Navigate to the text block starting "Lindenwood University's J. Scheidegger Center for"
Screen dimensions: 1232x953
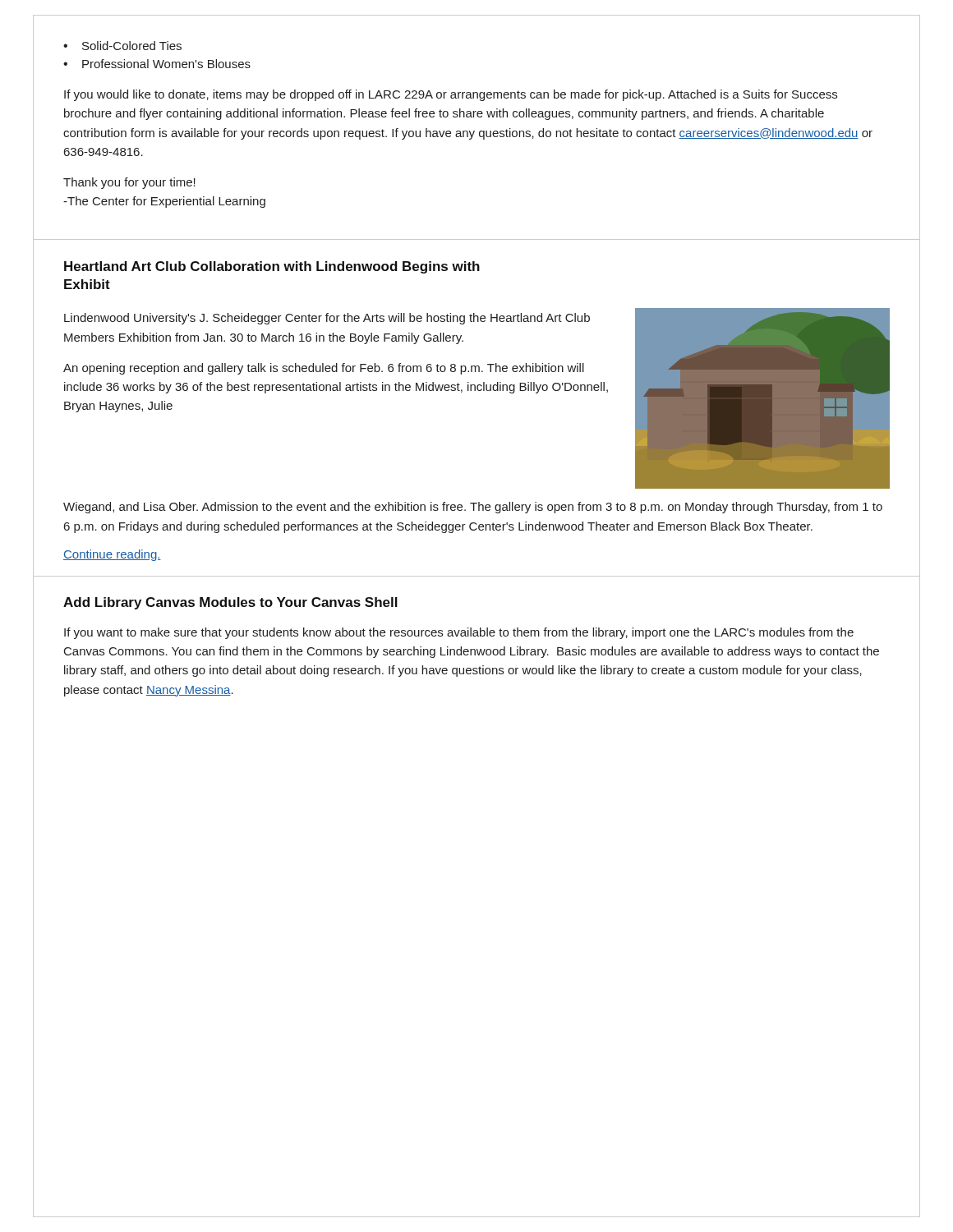pyautogui.click(x=327, y=327)
